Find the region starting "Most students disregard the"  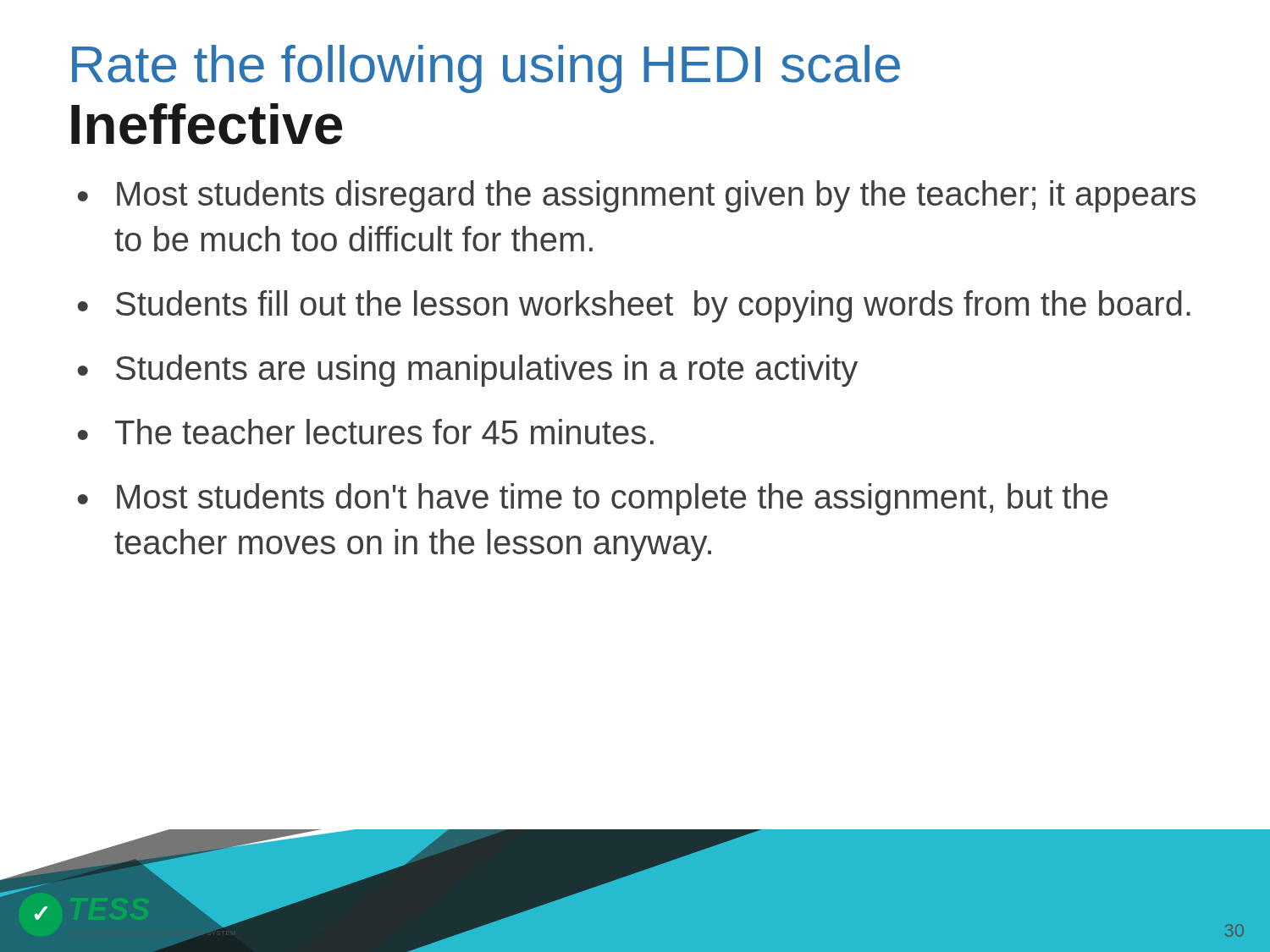656,217
